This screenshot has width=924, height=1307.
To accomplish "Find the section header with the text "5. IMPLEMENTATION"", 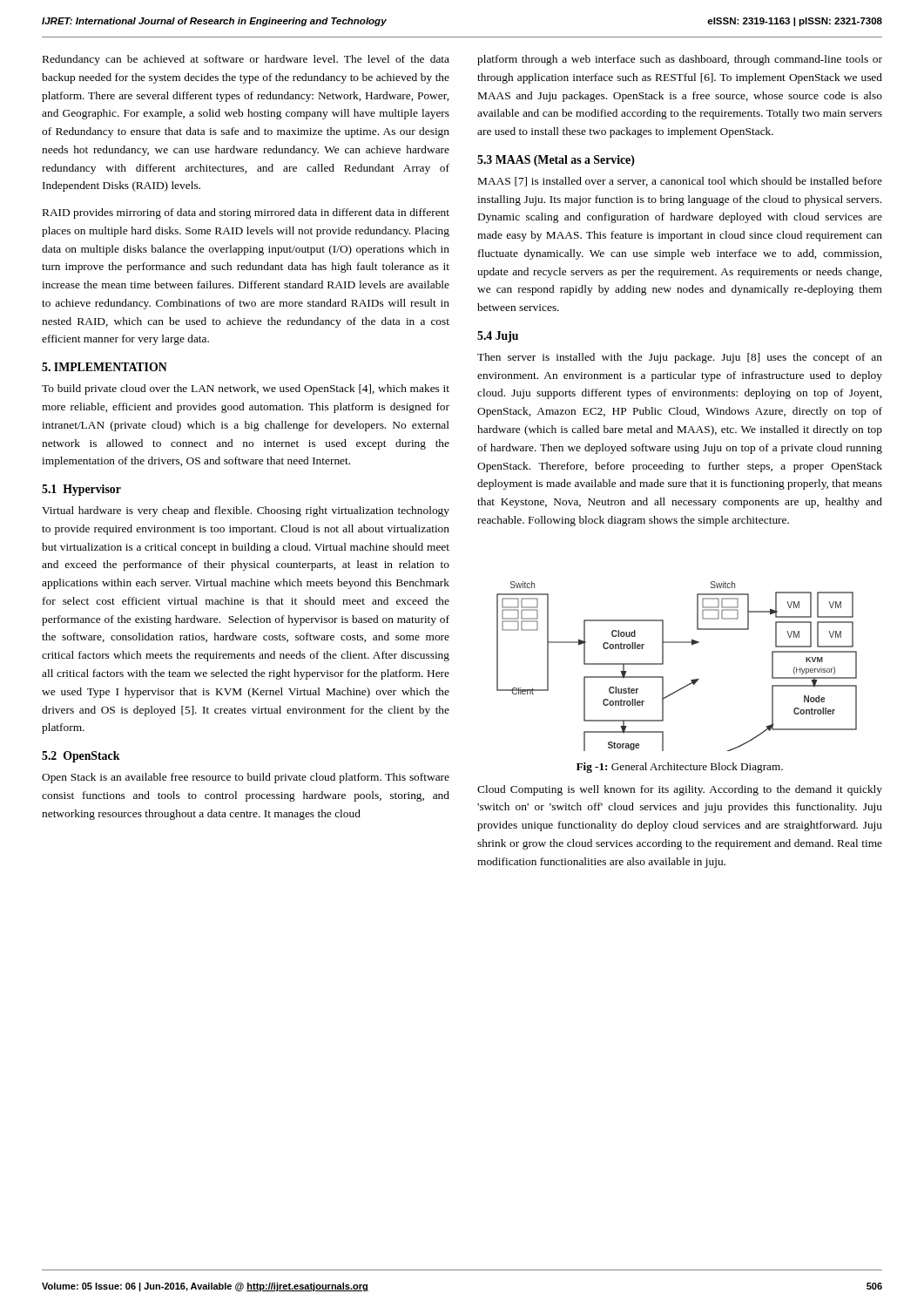I will [x=104, y=368].
